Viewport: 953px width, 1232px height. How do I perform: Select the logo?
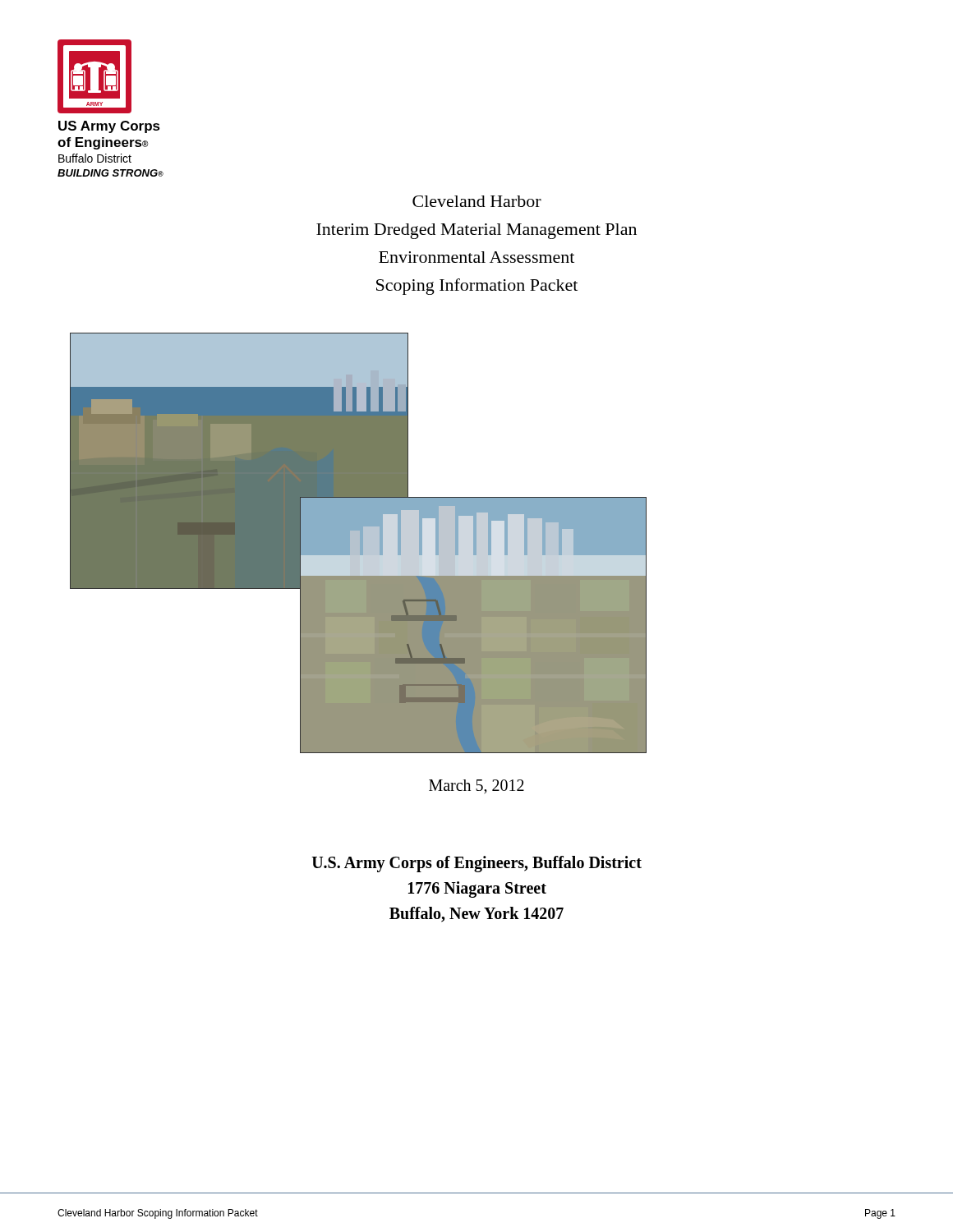coord(140,109)
